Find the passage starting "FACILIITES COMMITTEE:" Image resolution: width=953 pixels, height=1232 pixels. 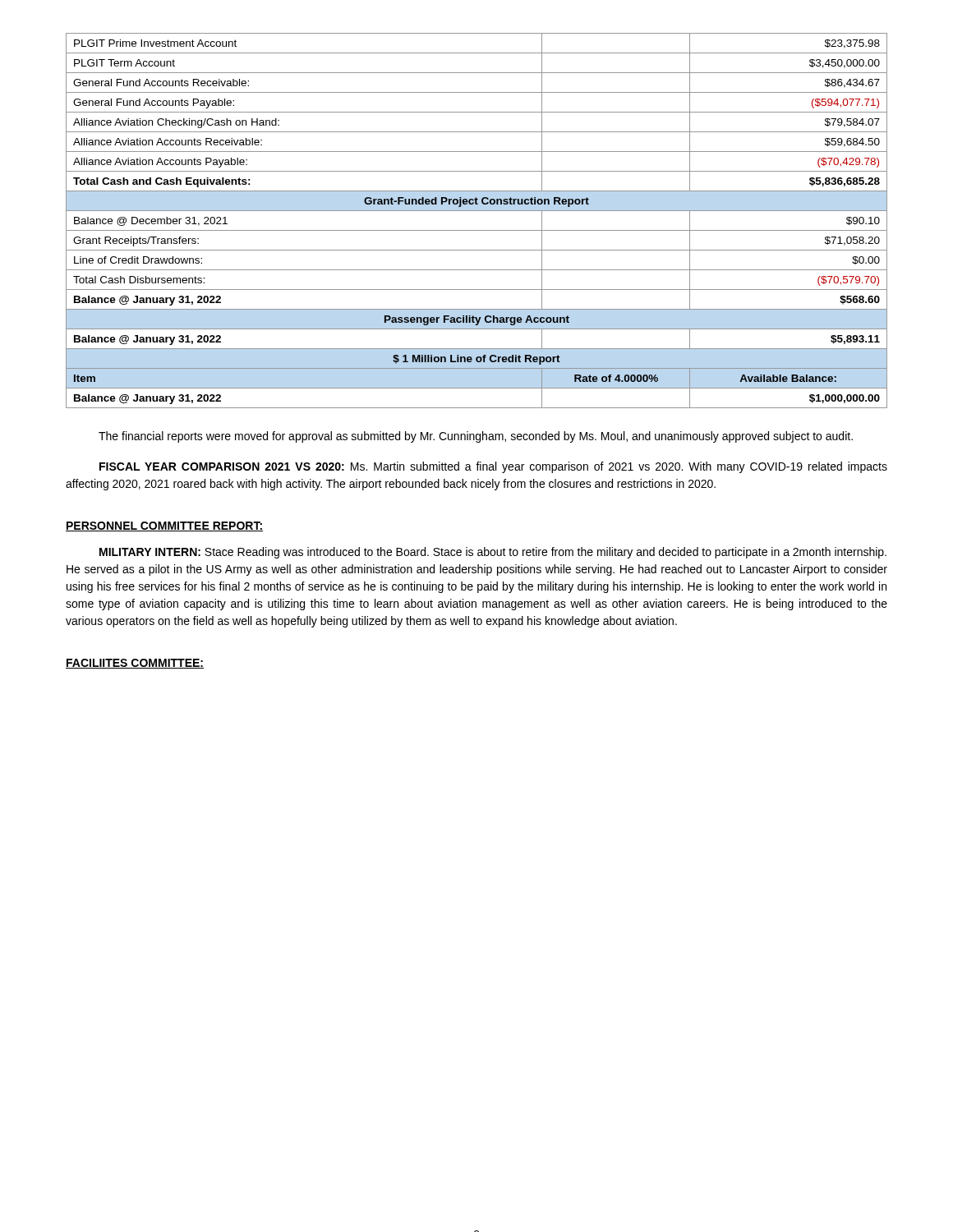coord(135,663)
